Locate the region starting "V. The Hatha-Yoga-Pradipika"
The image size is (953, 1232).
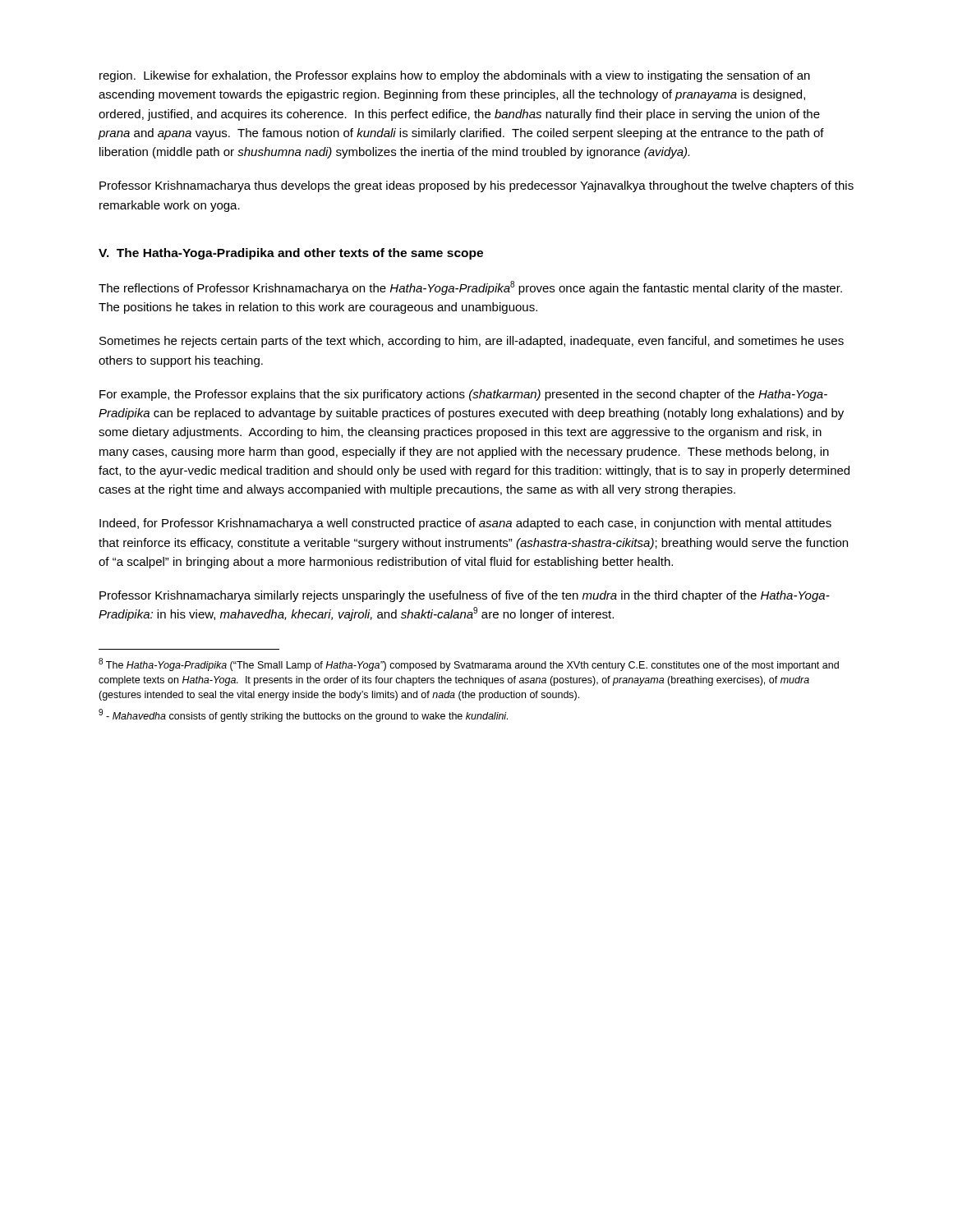tap(291, 252)
